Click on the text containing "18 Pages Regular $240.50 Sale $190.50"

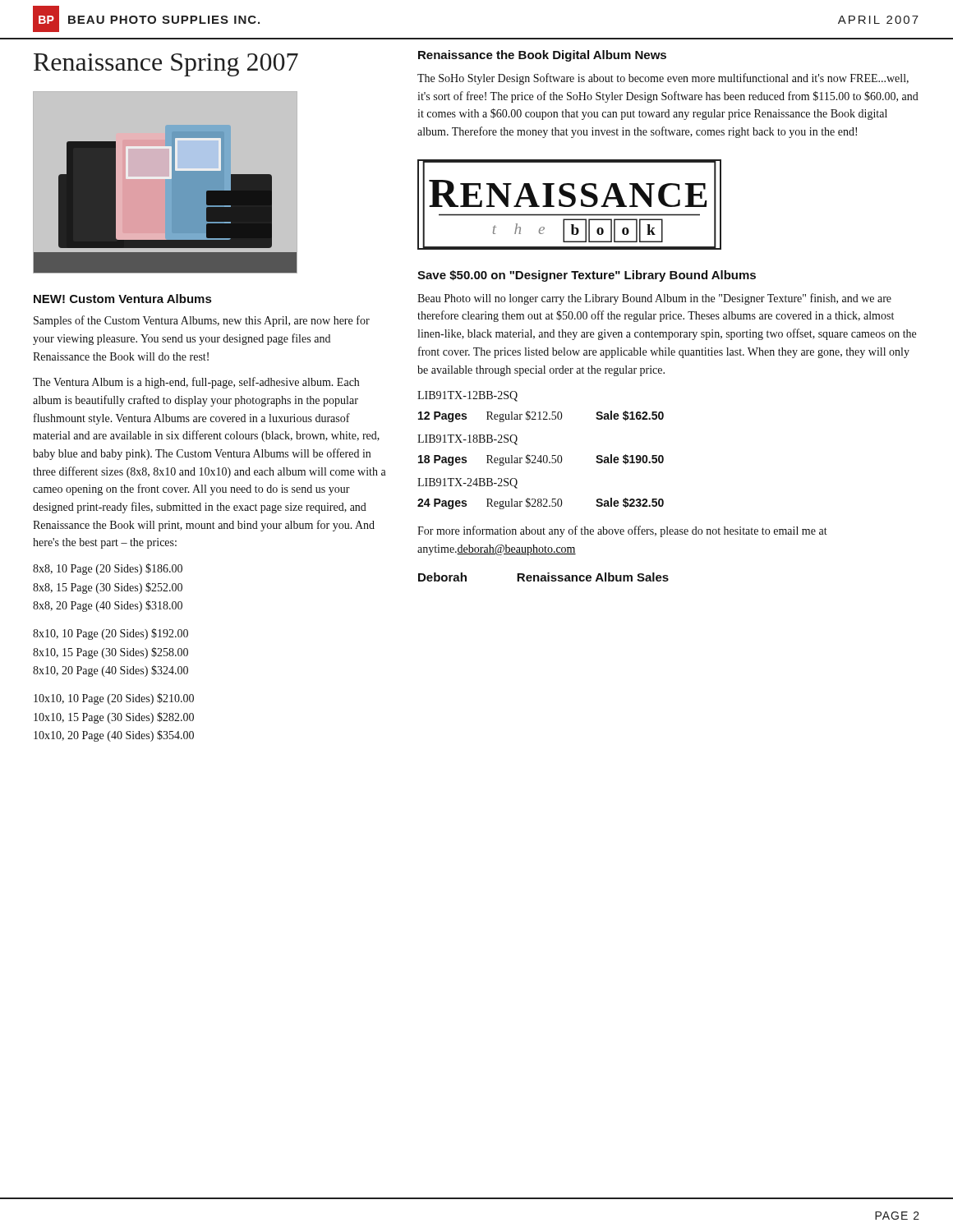pyautogui.click(x=669, y=460)
